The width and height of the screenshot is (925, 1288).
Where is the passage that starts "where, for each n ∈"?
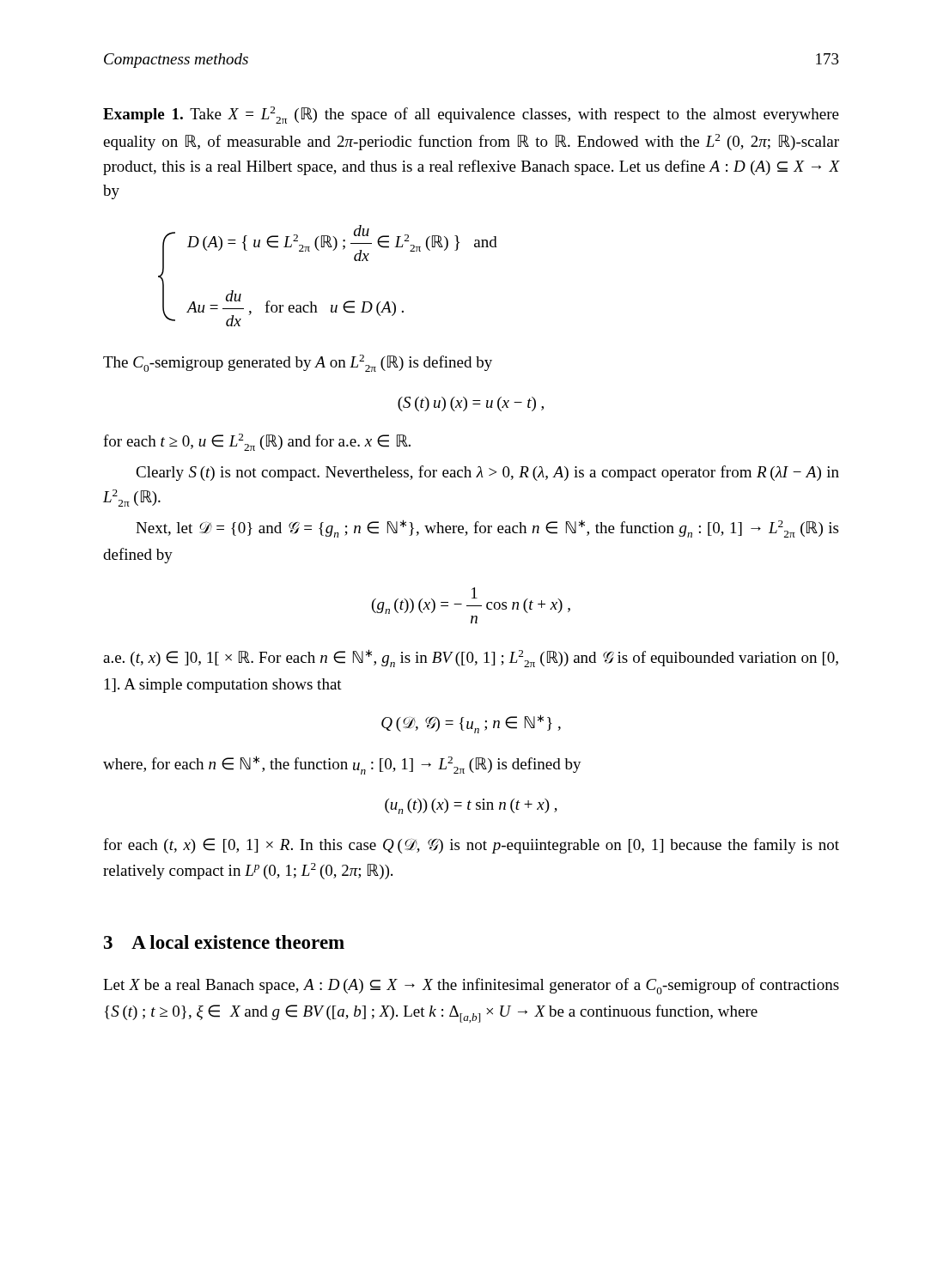pos(342,765)
